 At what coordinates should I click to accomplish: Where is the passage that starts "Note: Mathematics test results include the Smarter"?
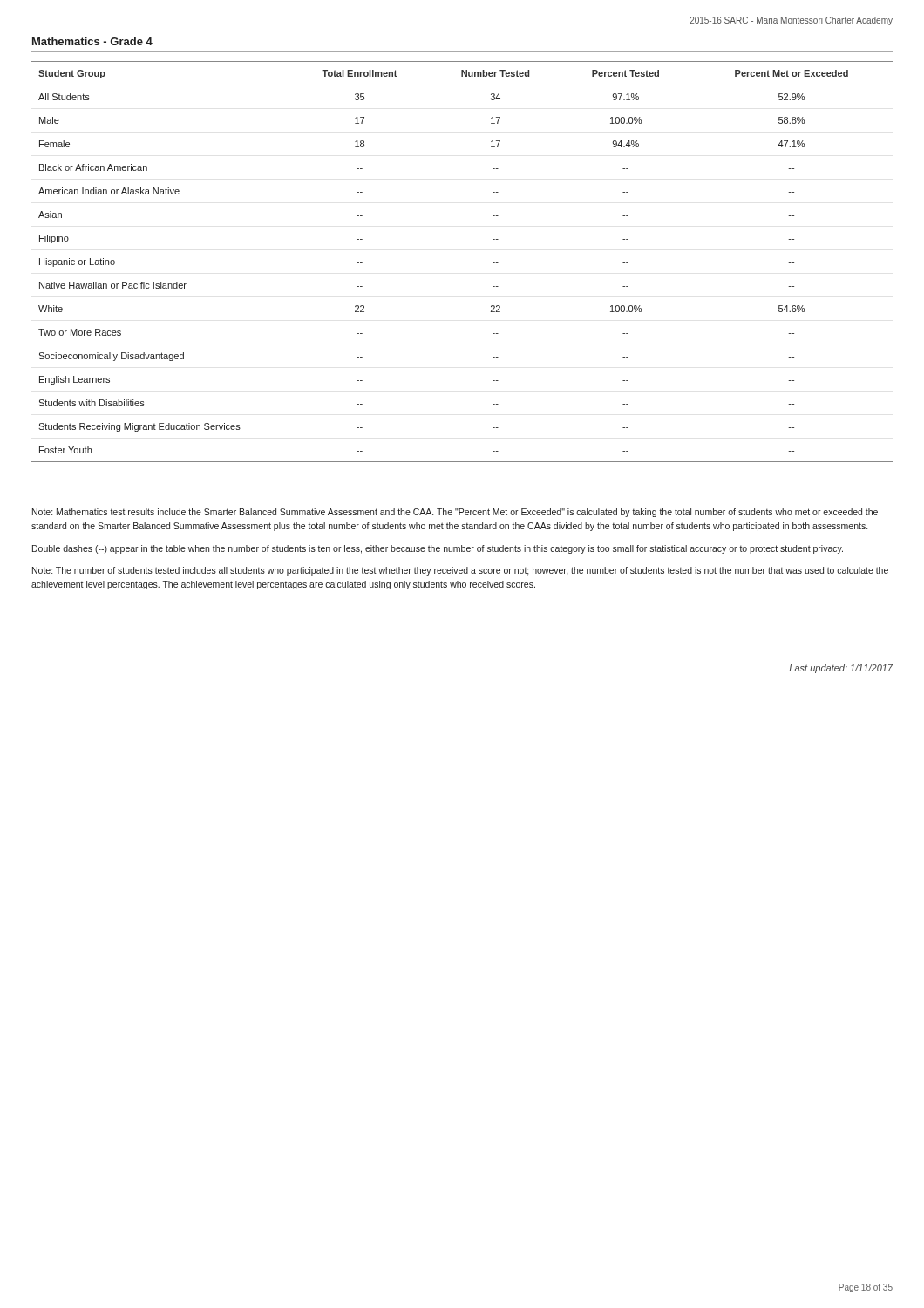(462, 520)
